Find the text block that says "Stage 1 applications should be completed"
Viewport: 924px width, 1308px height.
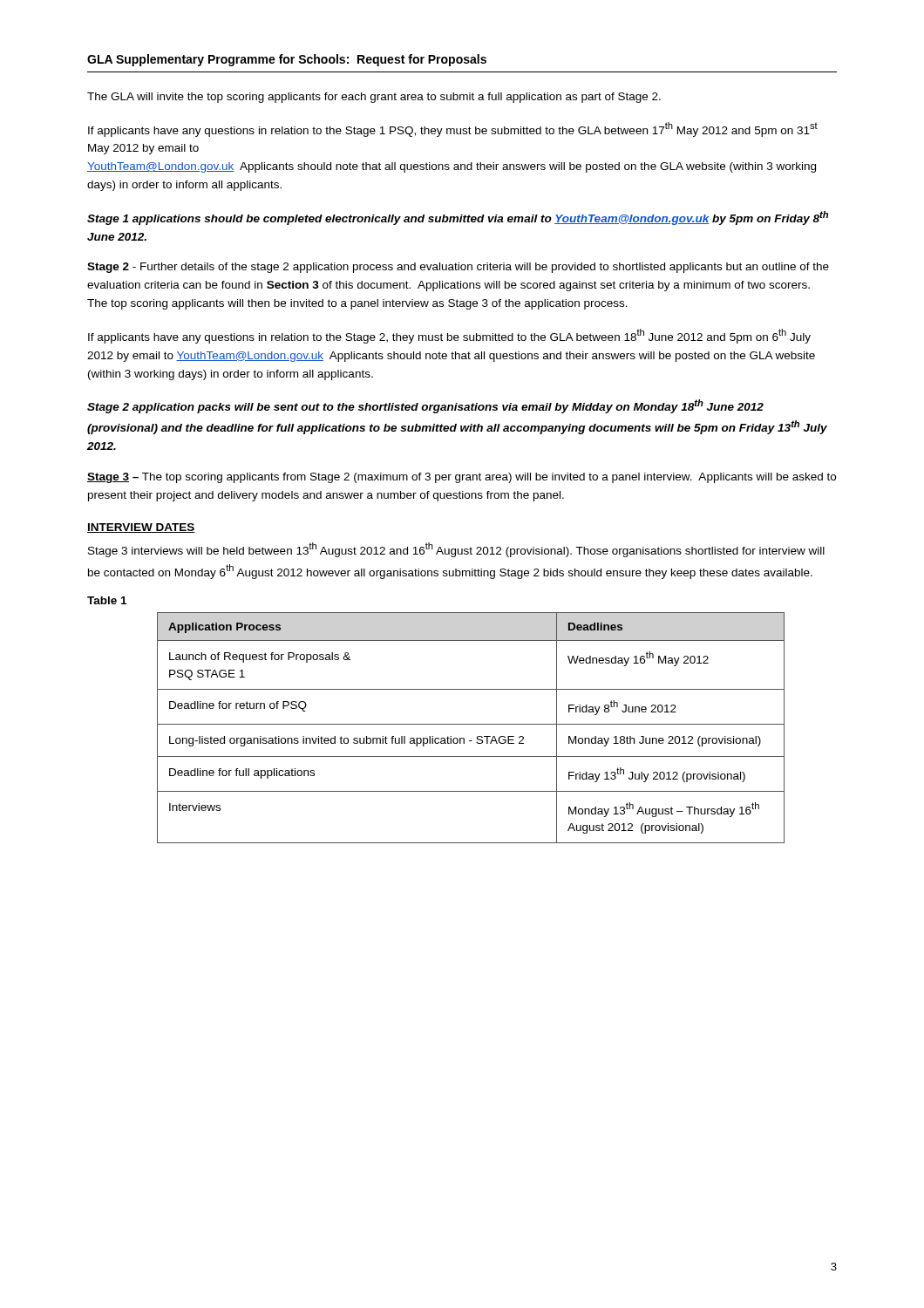[x=458, y=226]
